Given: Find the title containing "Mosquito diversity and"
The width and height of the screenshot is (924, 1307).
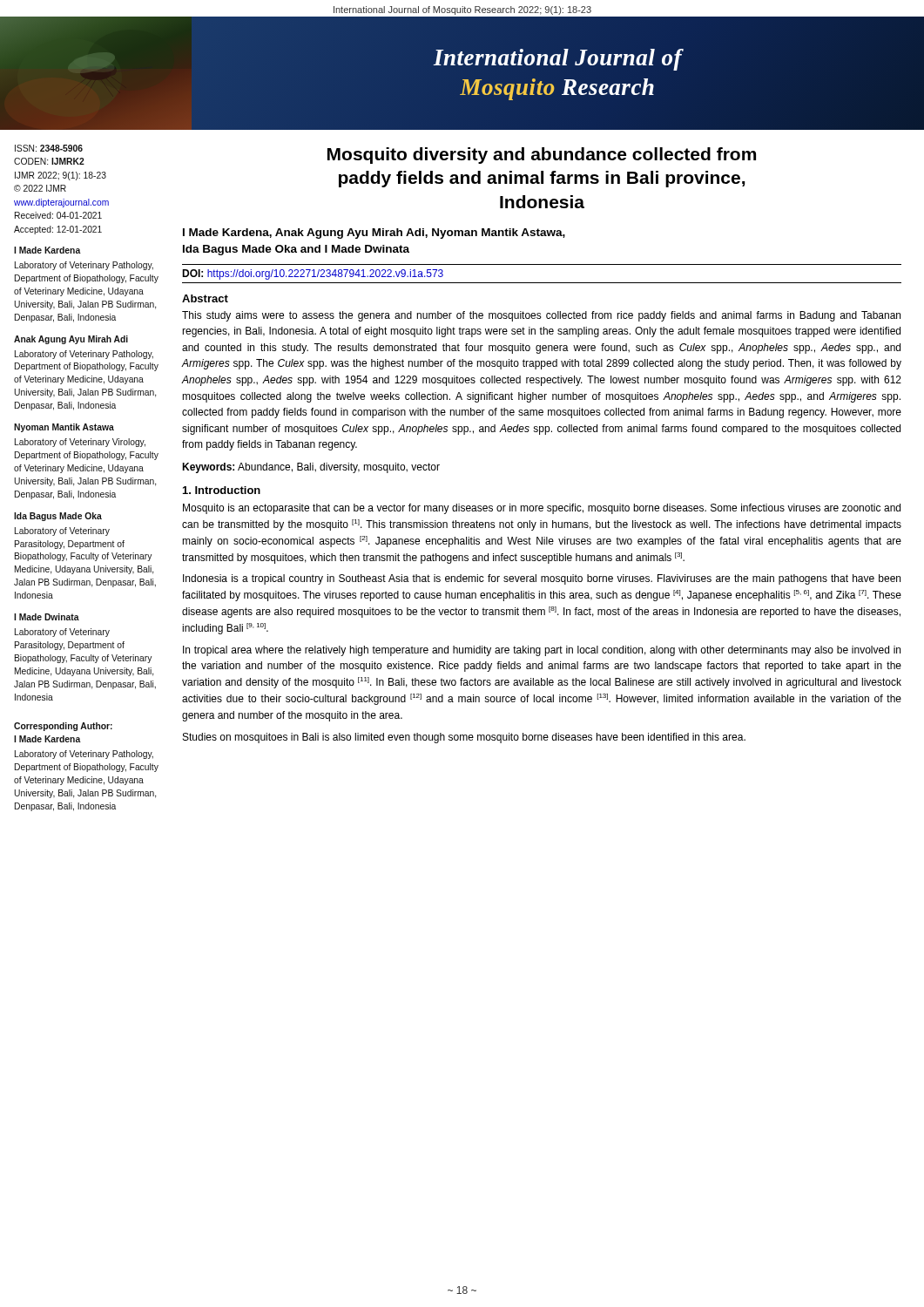Looking at the screenshot, I should coord(542,178).
